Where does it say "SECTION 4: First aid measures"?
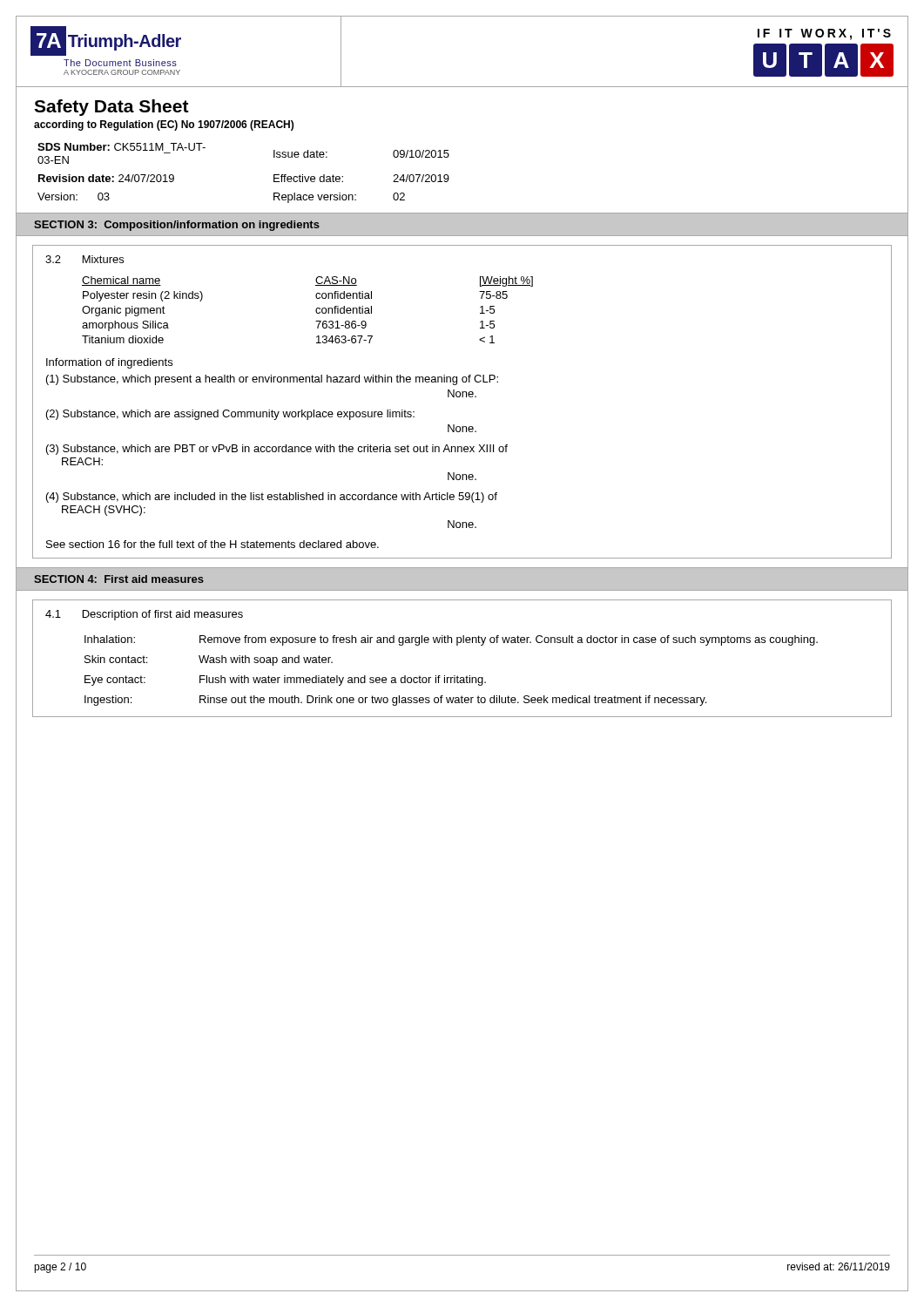 click(x=119, y=579)
